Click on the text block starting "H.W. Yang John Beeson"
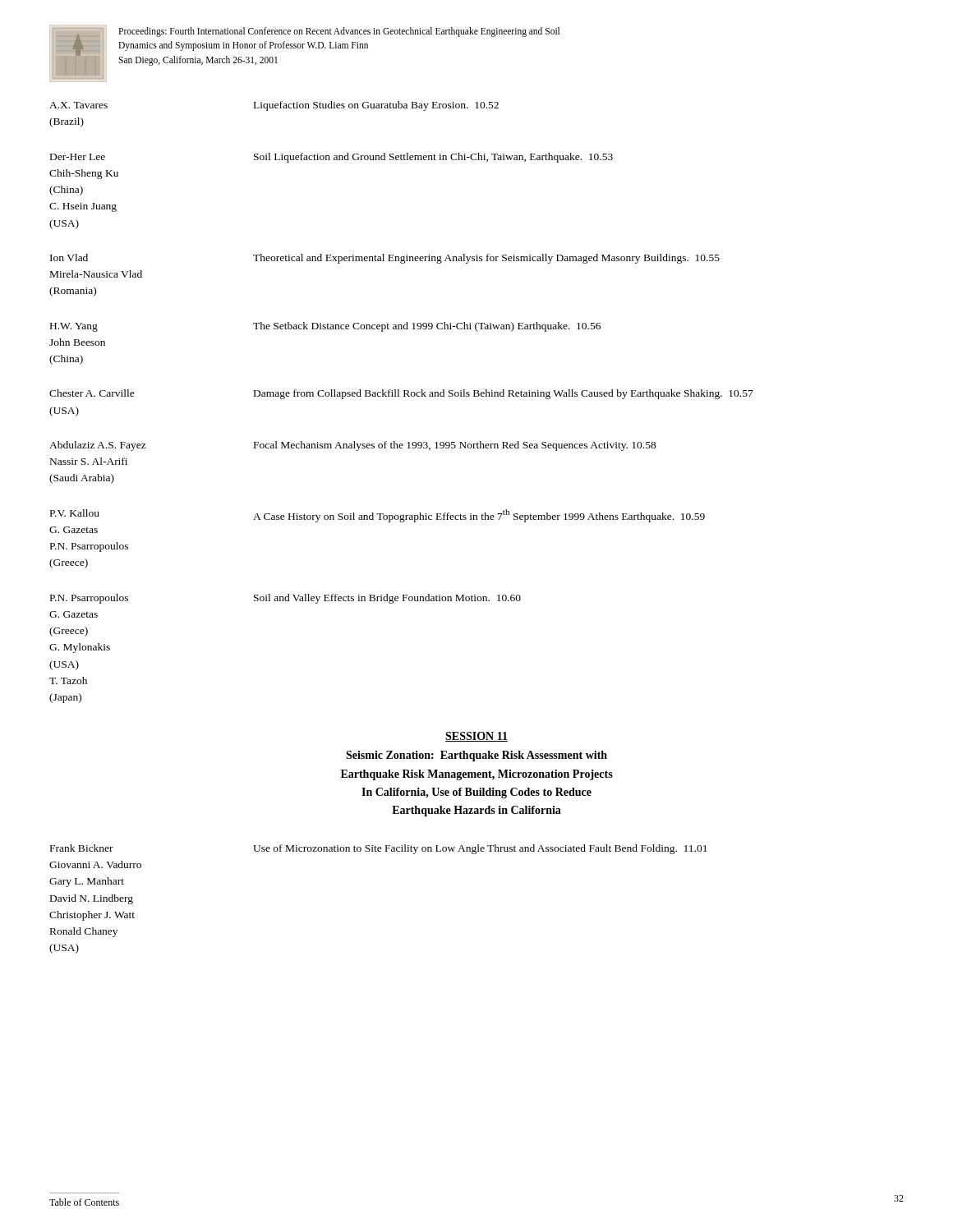953x1232 pixels. point(476,342)
